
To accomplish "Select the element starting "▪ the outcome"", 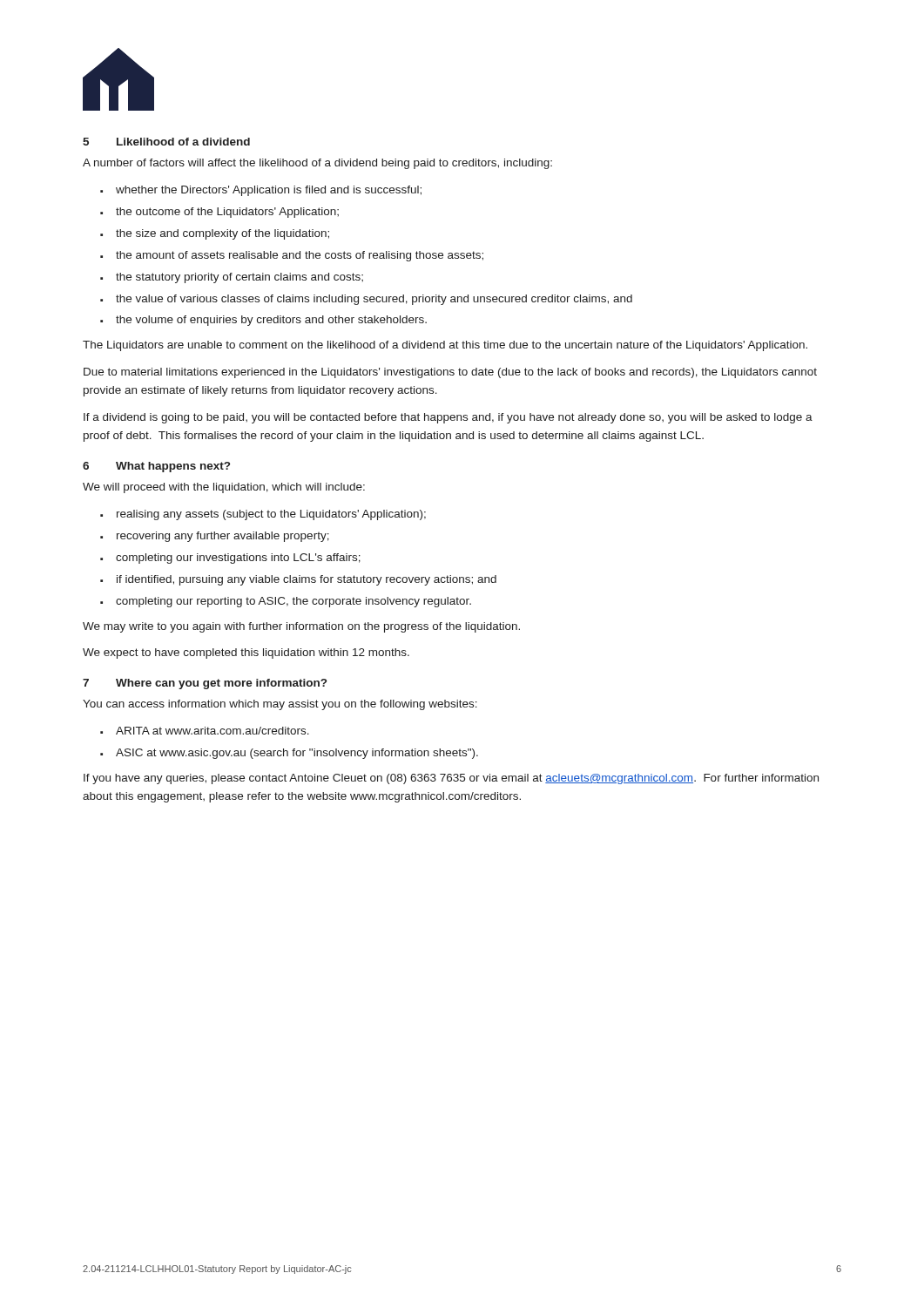I will (219, 213).
